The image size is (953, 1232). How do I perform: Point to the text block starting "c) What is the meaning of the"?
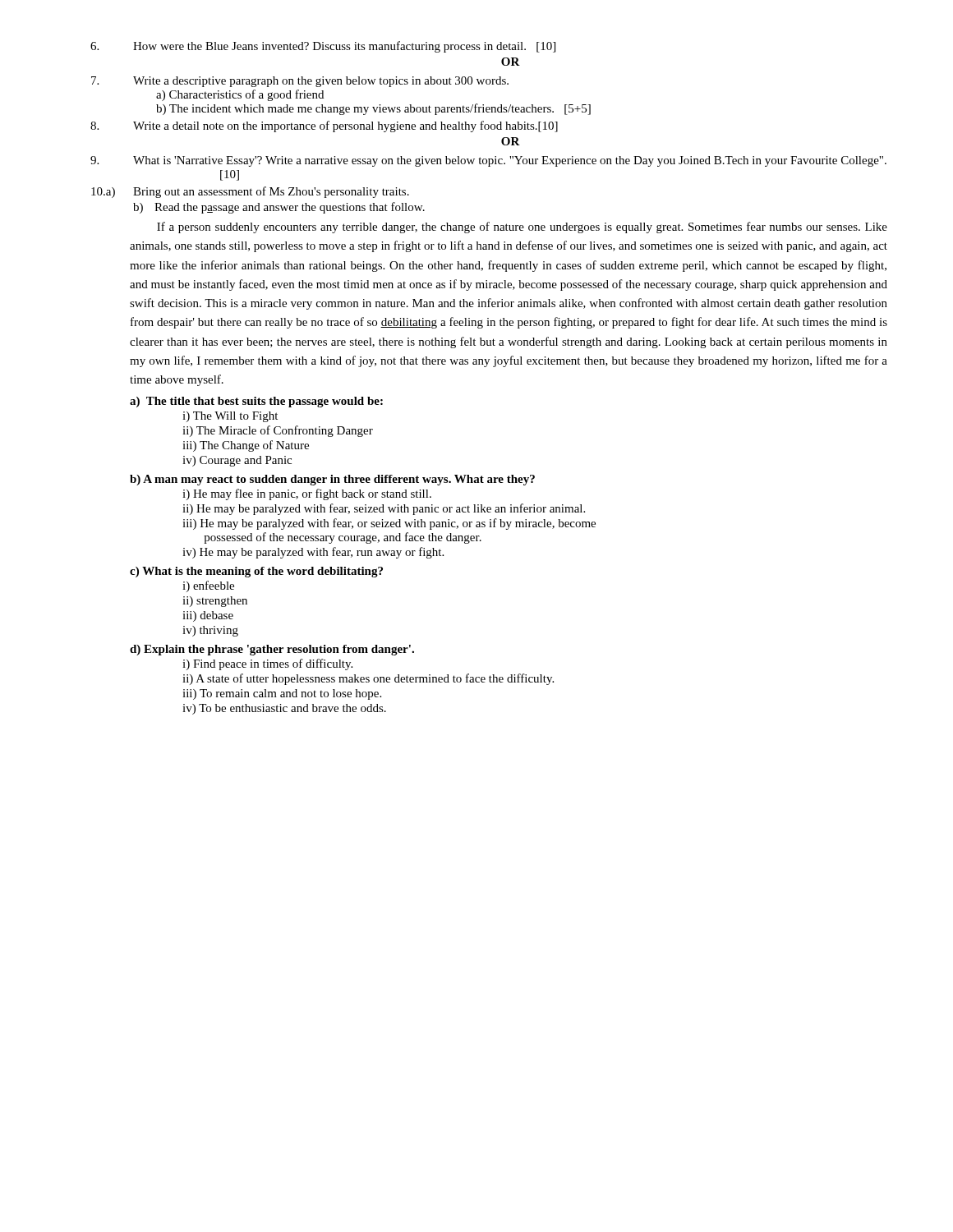pyautogui.click(x=256, y=572)
